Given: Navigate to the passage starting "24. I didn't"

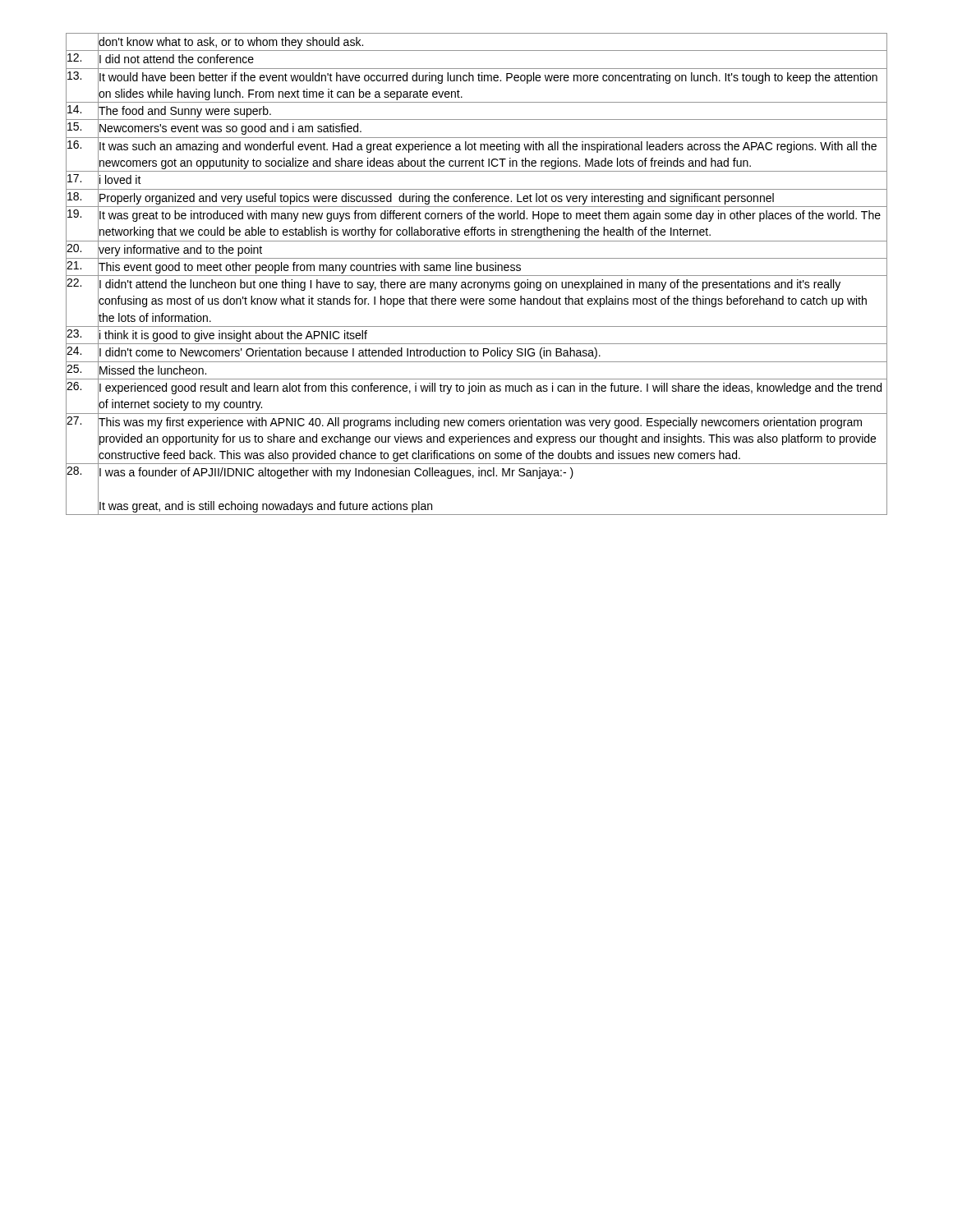Looking at the screenshot, I should click(x=476, y=353).
